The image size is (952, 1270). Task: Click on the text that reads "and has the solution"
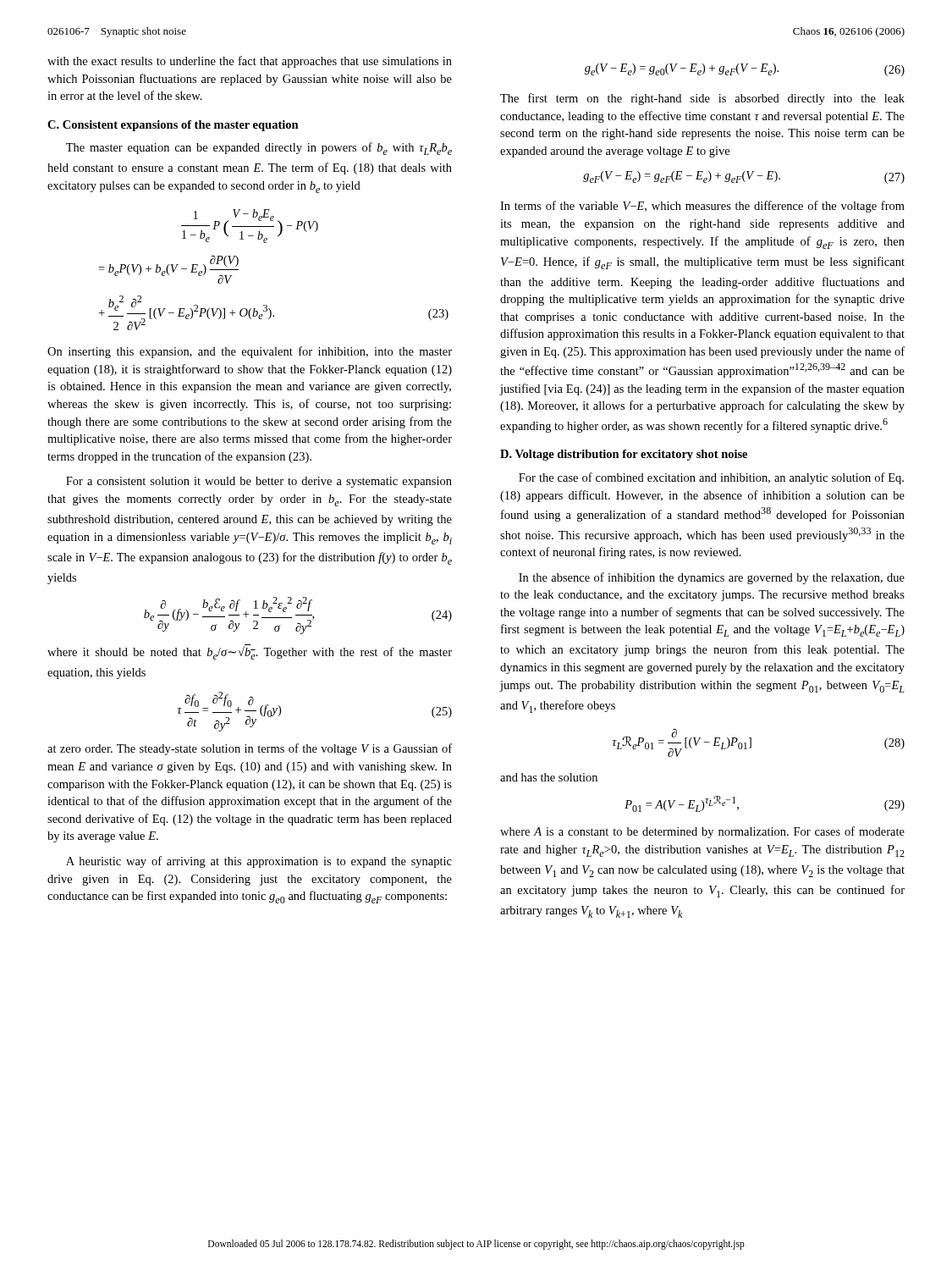point(549,777)
